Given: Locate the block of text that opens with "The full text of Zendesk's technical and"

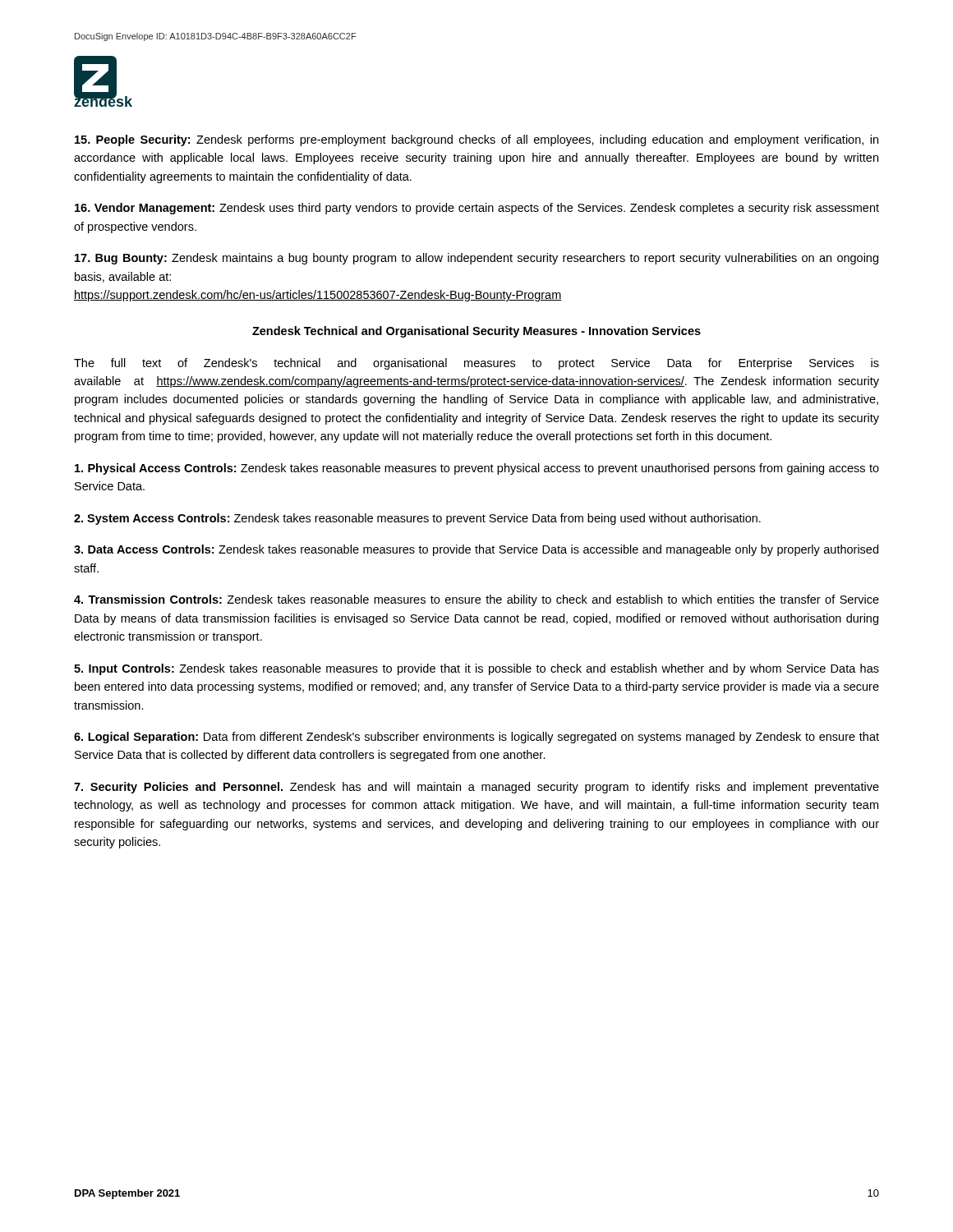Looking at the screenshot, I should click(476, 400).
